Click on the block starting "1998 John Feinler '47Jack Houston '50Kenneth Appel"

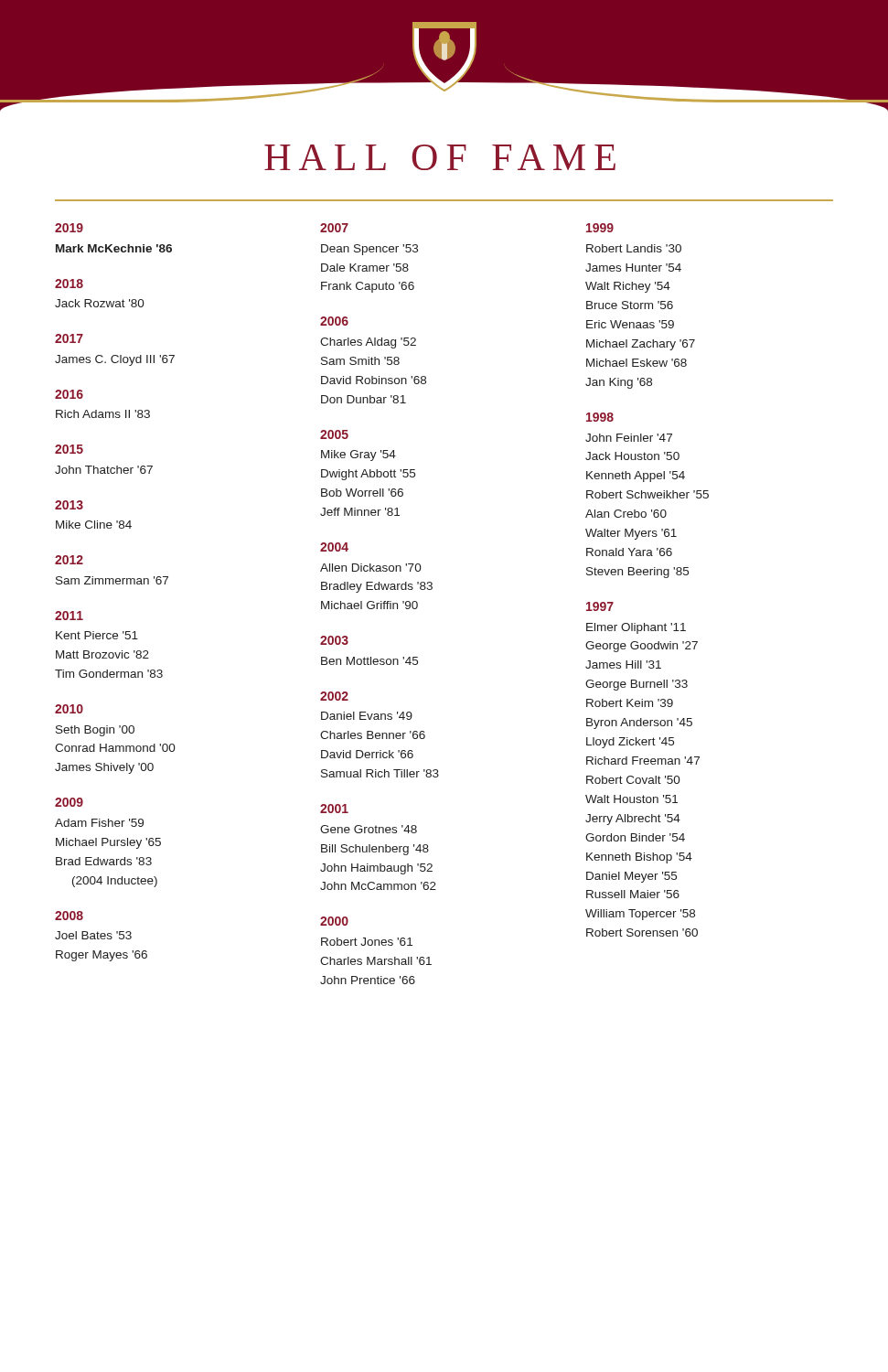click(709, 495)
